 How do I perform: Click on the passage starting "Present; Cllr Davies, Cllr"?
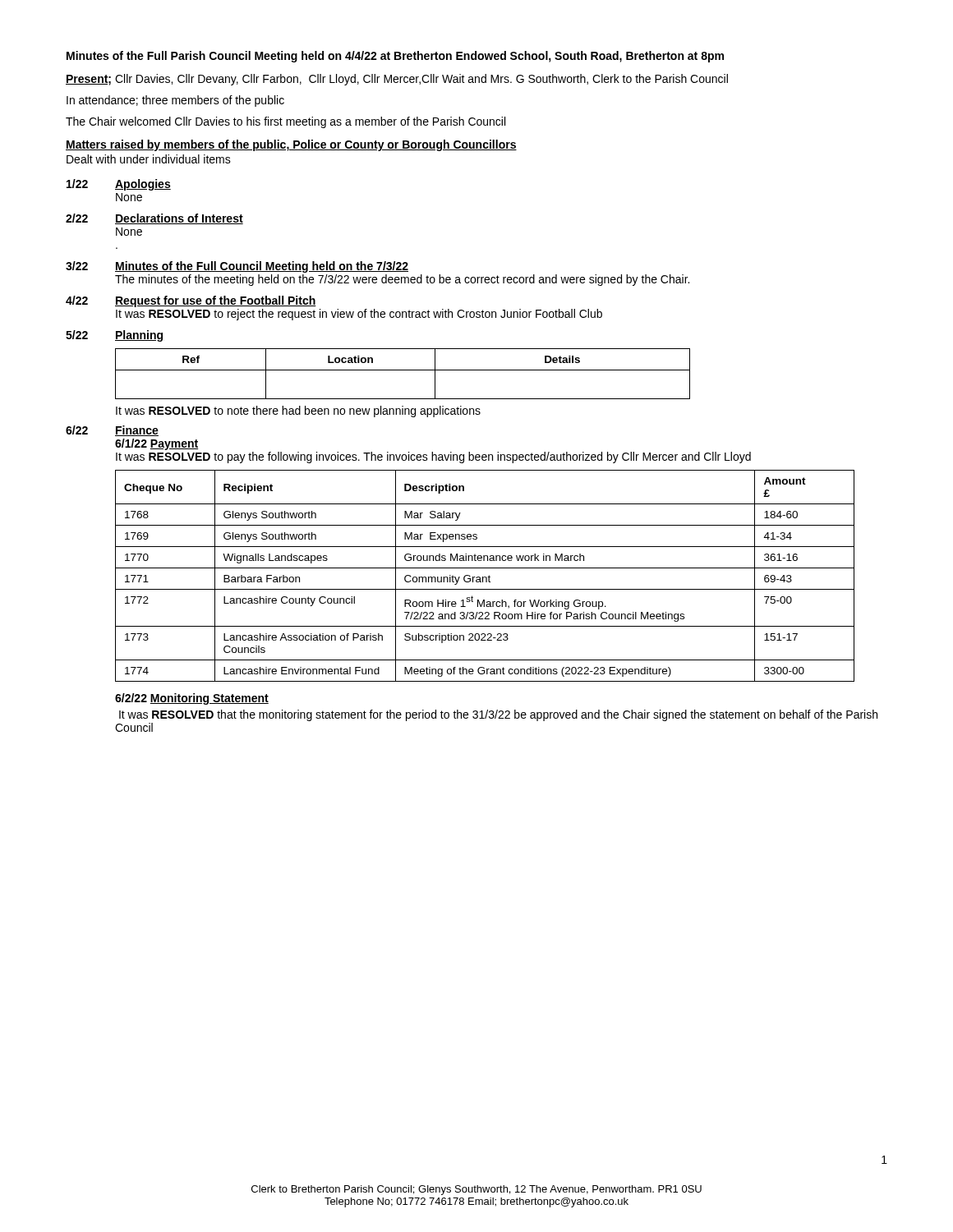coord(397,79)
